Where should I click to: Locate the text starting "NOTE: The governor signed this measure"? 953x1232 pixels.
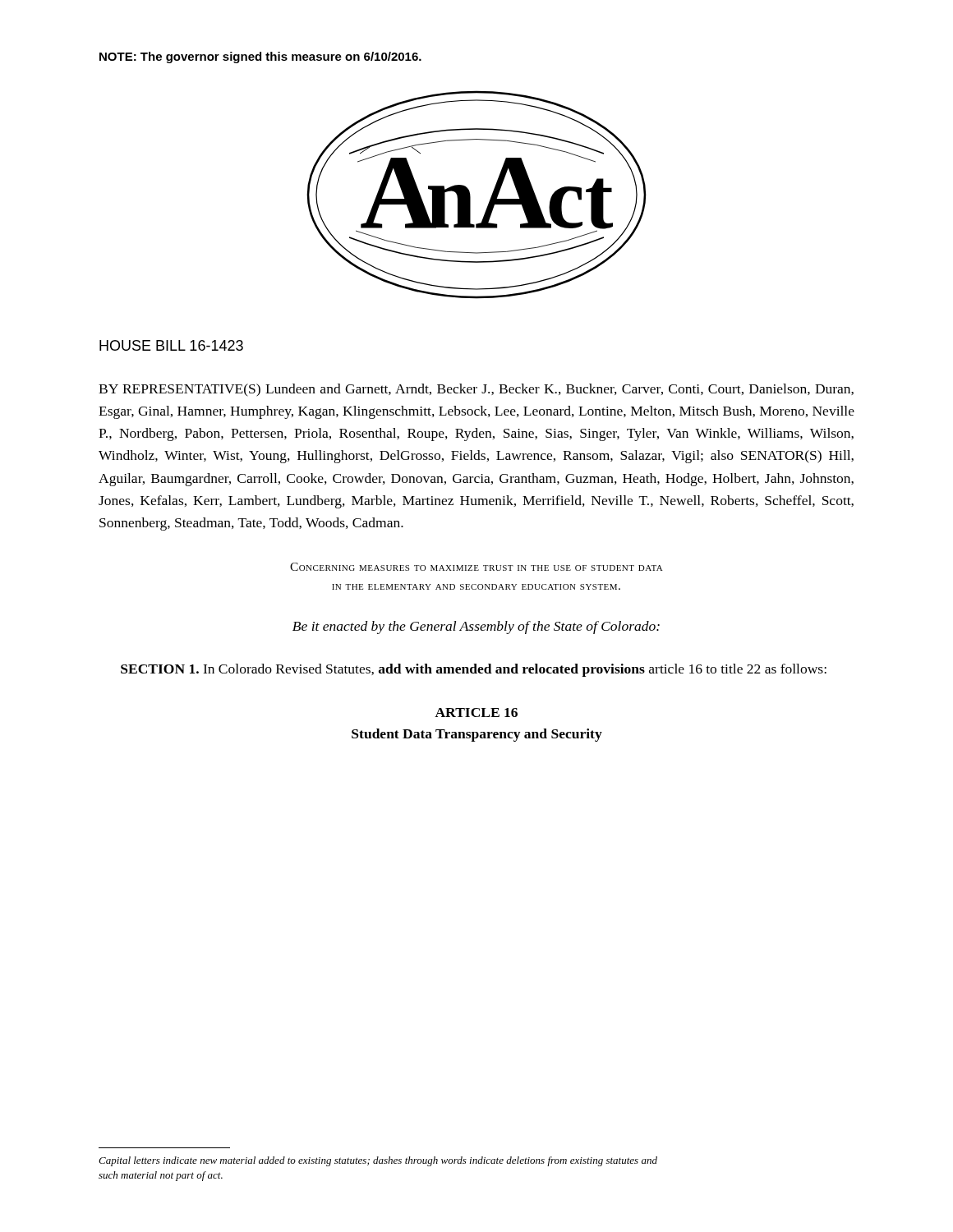[260, 56]
